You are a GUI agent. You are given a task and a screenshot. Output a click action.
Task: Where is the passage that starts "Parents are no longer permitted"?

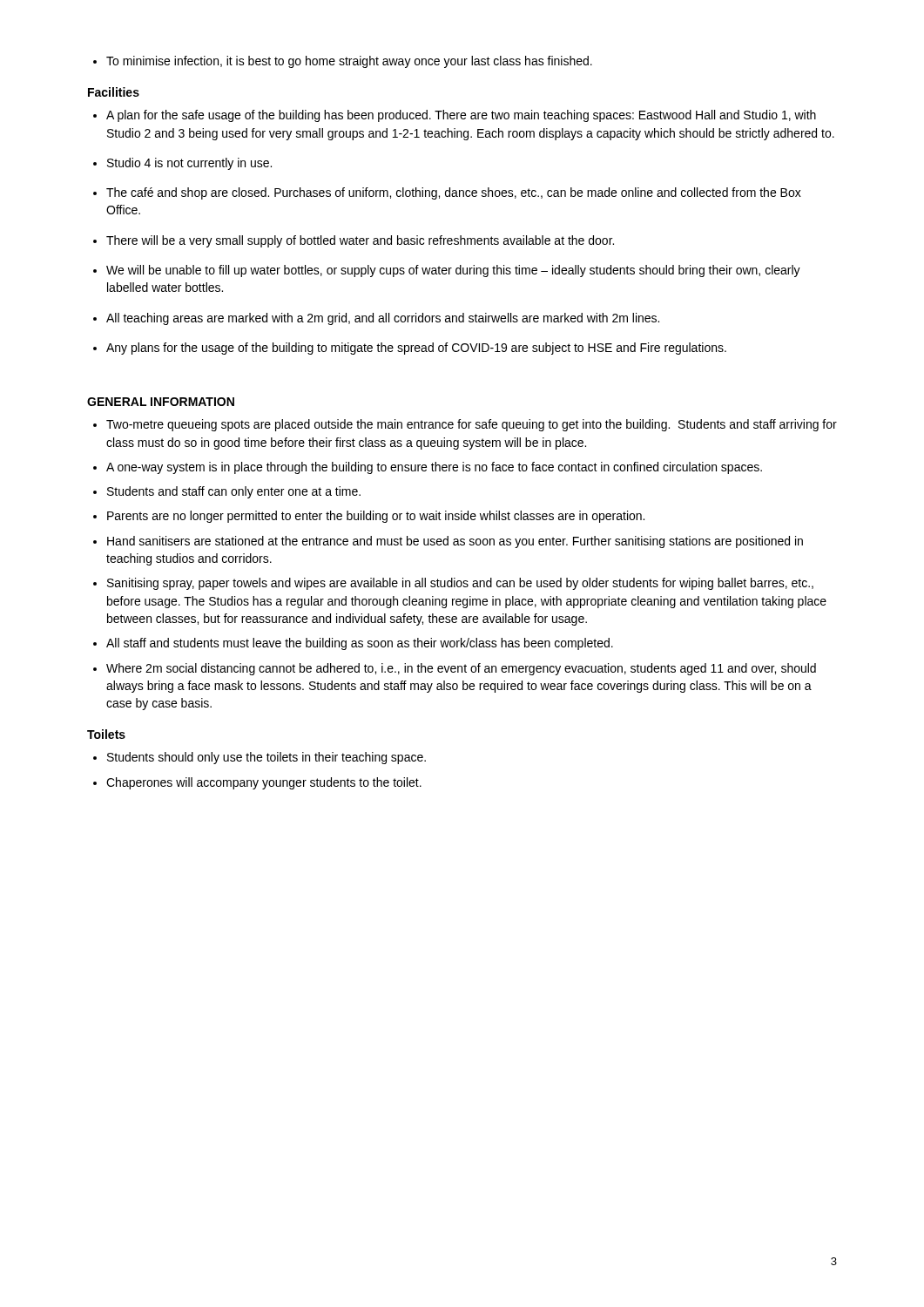coord(472,516)
